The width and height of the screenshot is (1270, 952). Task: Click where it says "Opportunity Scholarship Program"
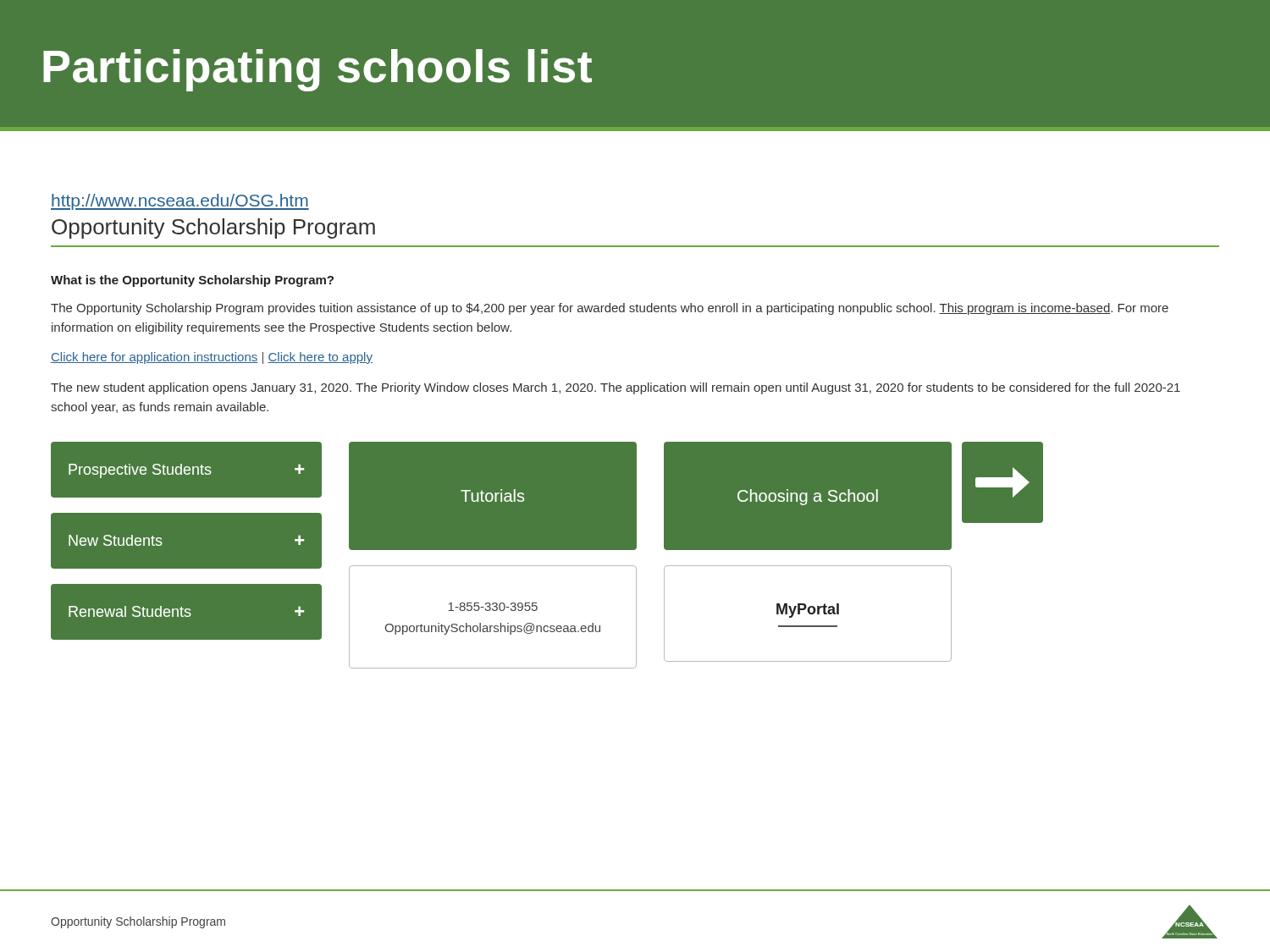point(214,227)
